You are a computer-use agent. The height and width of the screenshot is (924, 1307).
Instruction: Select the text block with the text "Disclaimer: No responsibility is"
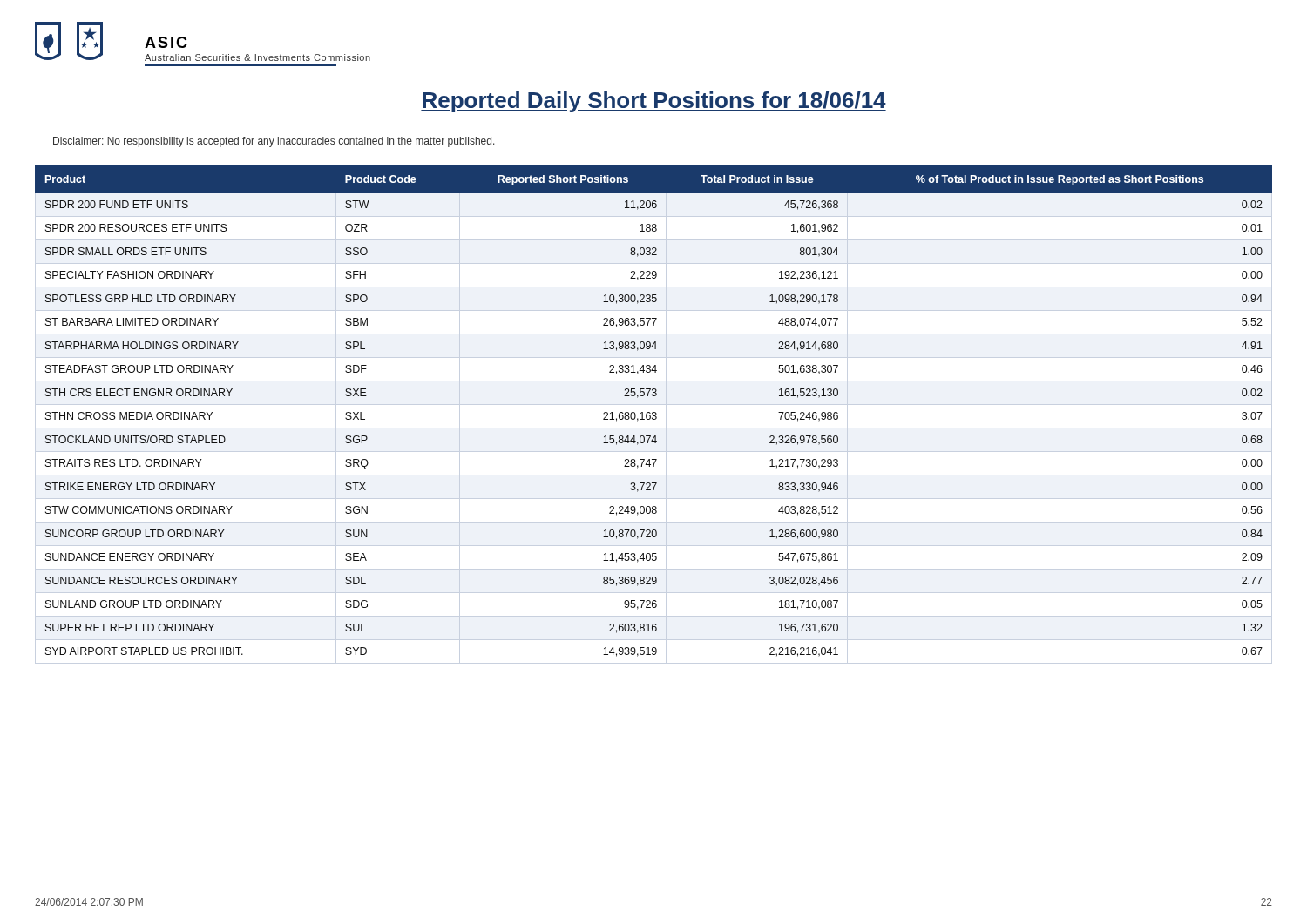pos(274,141)
